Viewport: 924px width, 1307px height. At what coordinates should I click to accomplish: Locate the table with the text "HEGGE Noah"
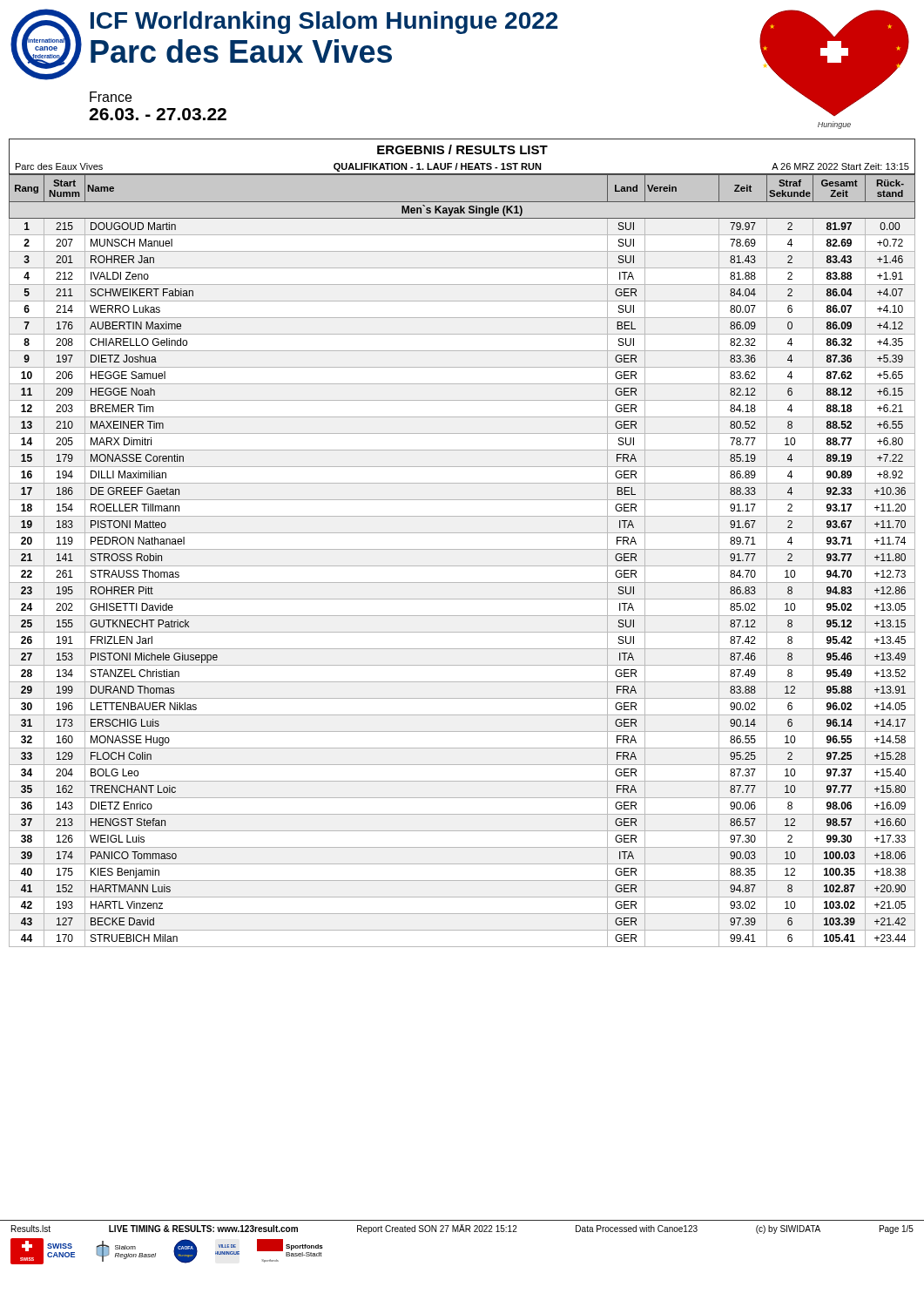coord(462,561)
